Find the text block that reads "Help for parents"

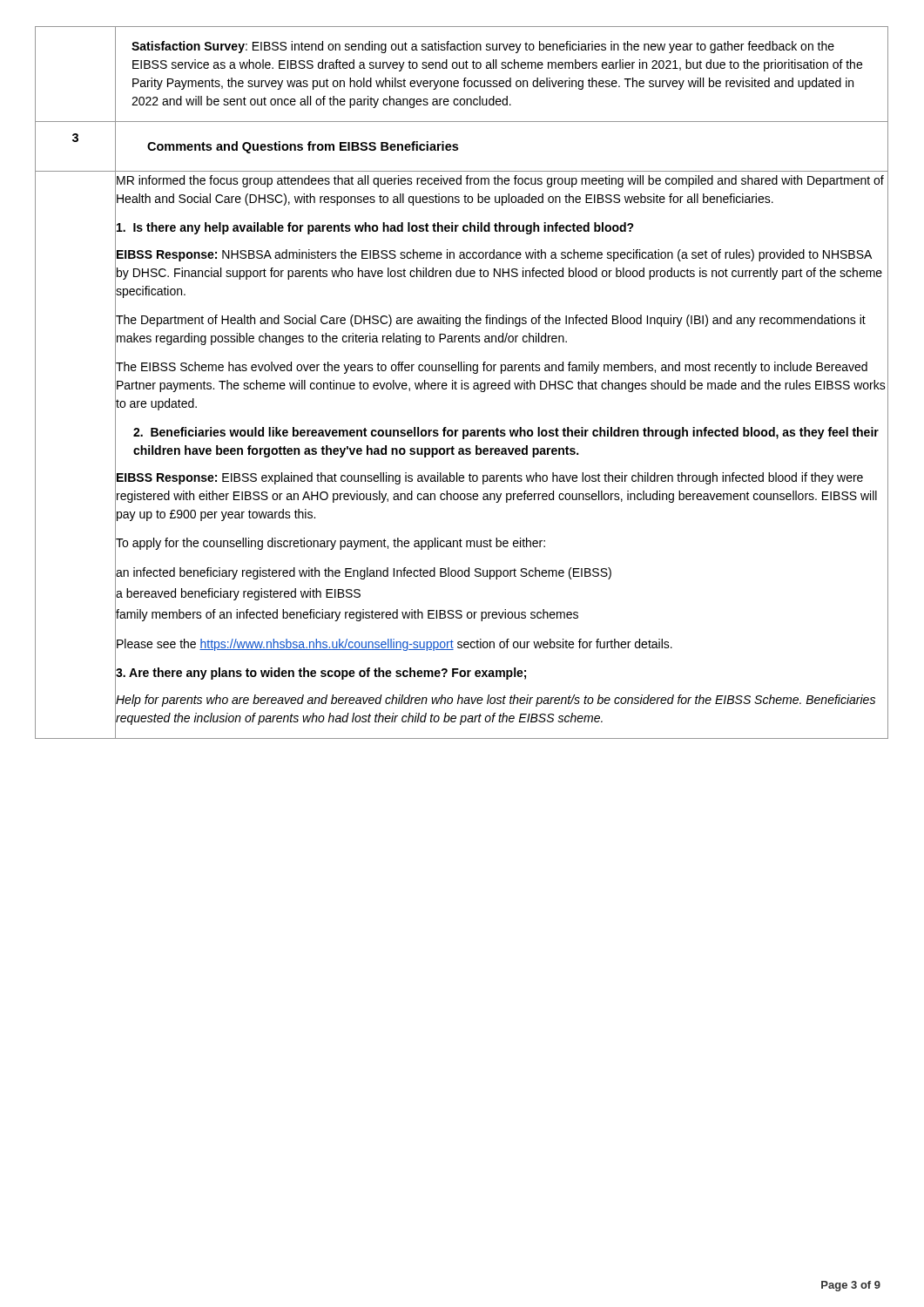point(502,710)
